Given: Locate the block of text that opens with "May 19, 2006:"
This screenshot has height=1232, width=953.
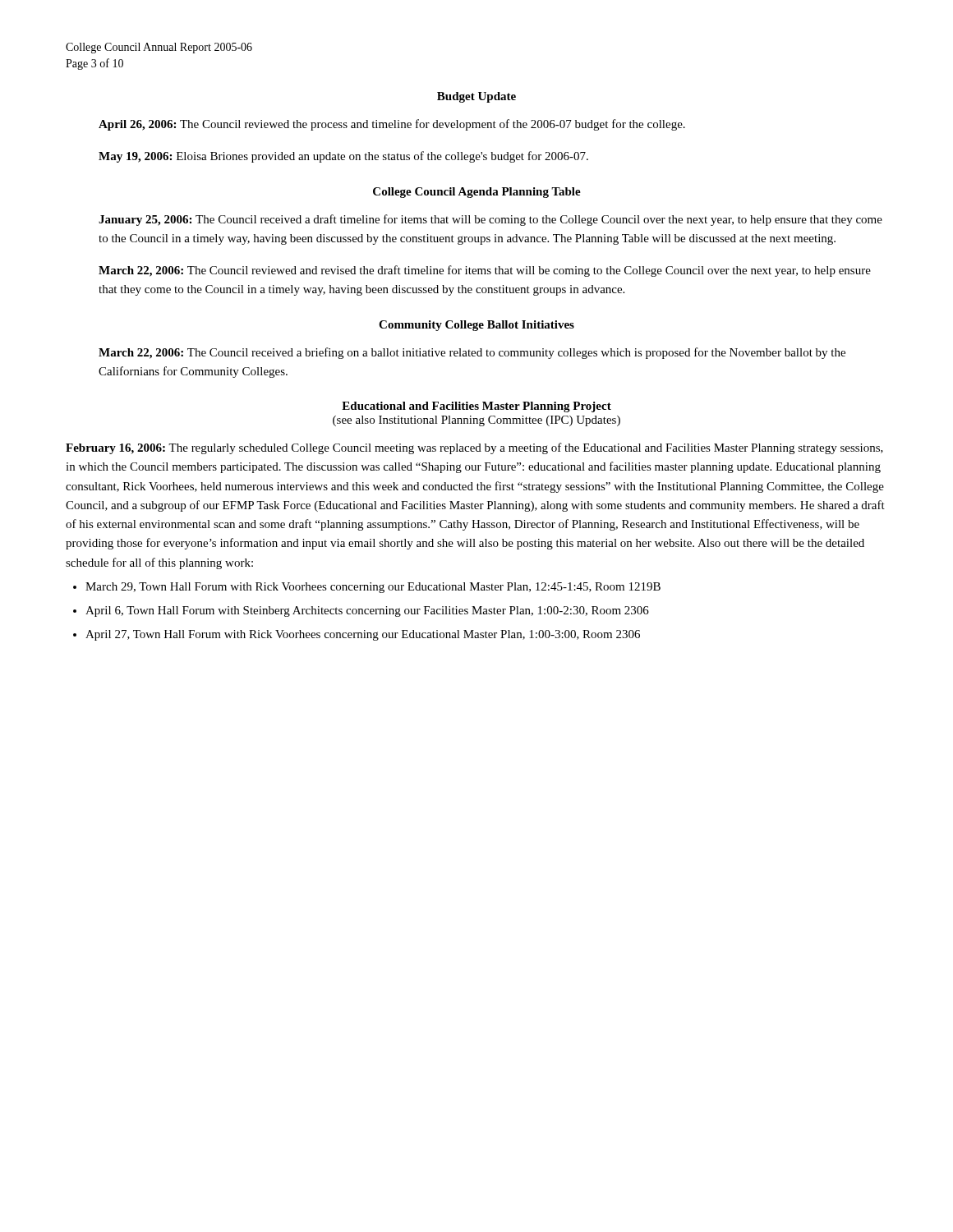Looking at the screenshot, I should tap(344, 156).
